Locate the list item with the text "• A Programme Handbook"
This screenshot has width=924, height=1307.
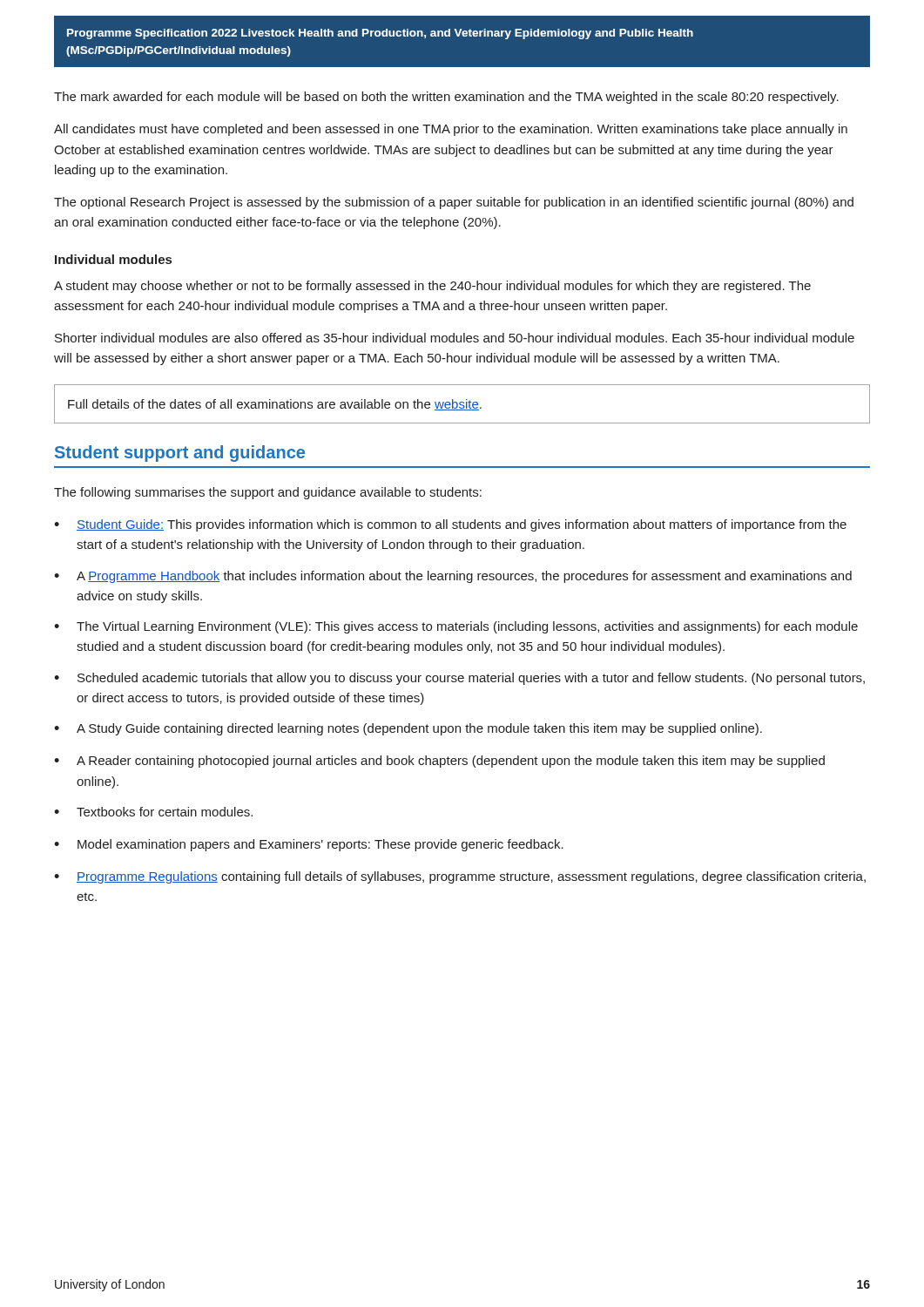[x=462, y=585]
